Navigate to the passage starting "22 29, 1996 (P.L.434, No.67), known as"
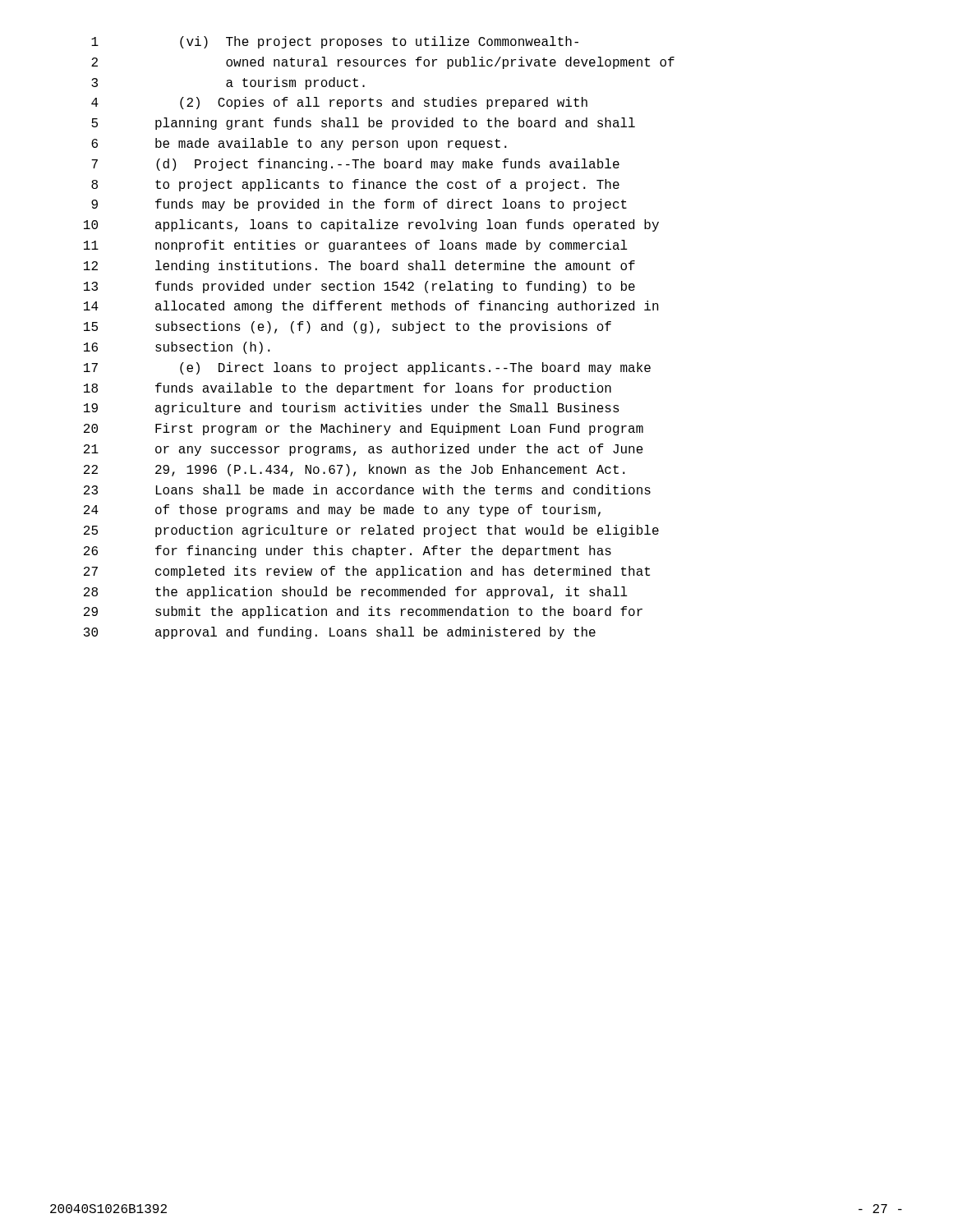Screen dimensions: 1232x953 (x=476, y=471)
